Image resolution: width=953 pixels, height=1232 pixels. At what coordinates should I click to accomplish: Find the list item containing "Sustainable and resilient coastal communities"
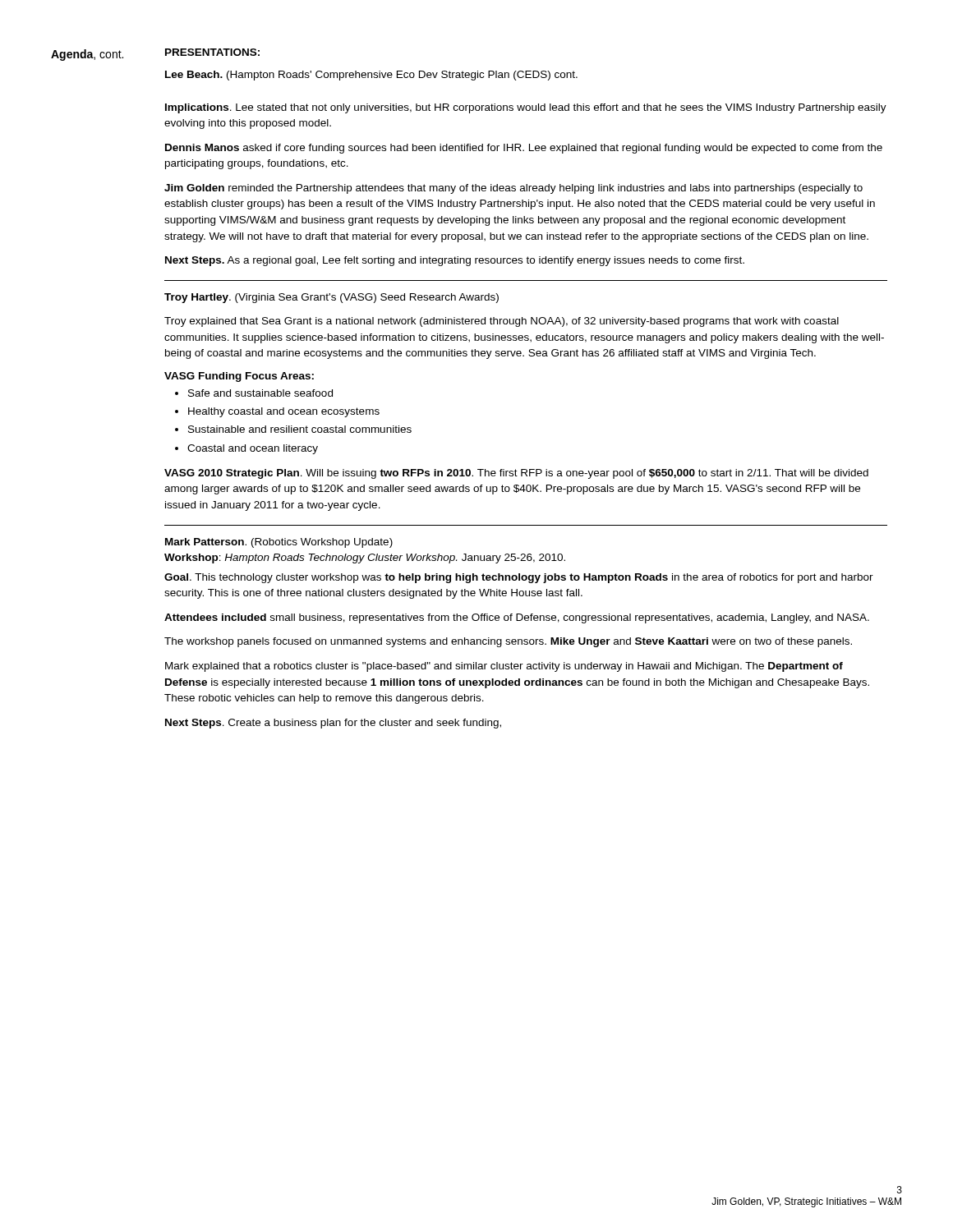coord(300,429)
